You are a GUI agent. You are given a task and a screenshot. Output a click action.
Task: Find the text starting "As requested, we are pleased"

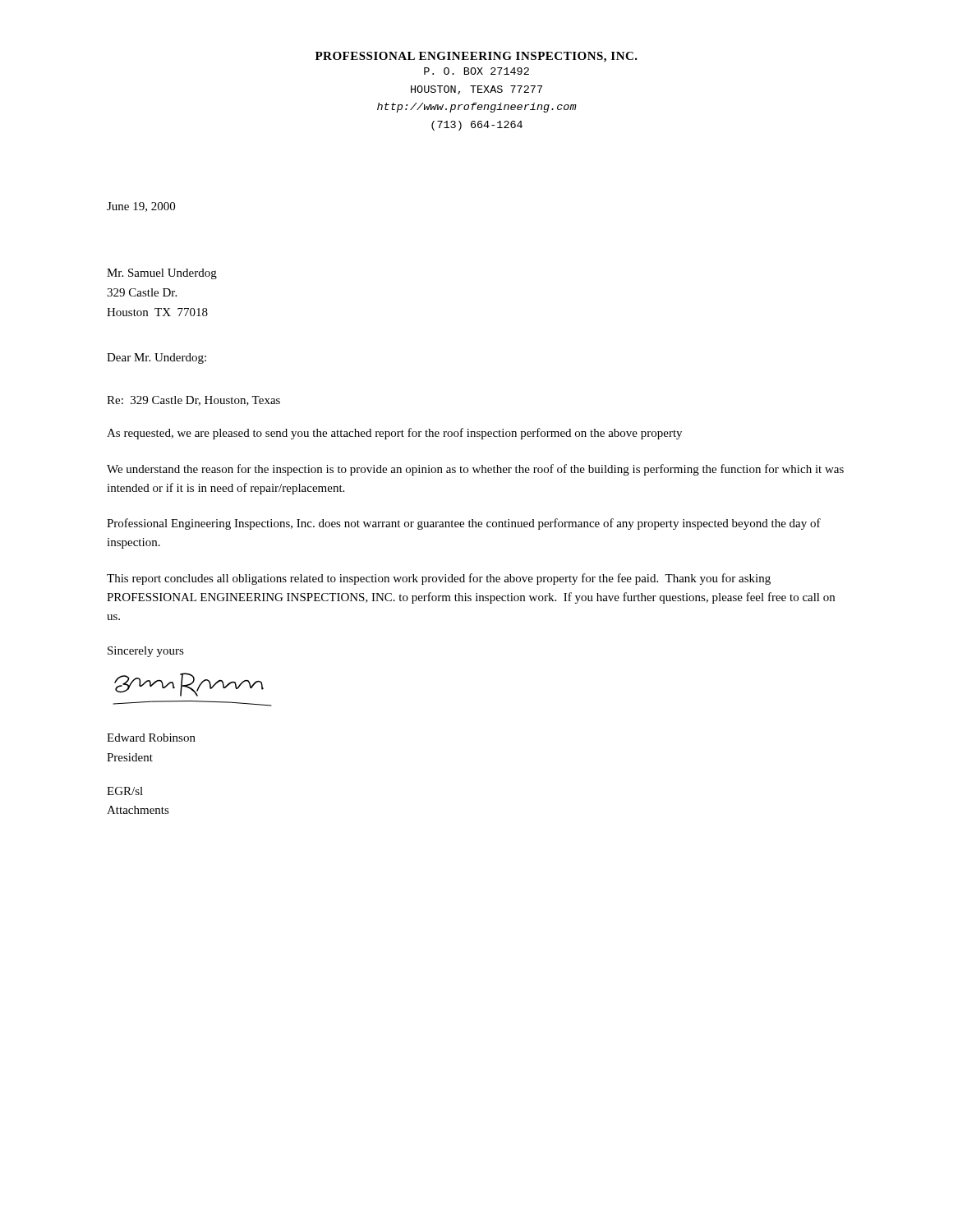tap(395, 433)
